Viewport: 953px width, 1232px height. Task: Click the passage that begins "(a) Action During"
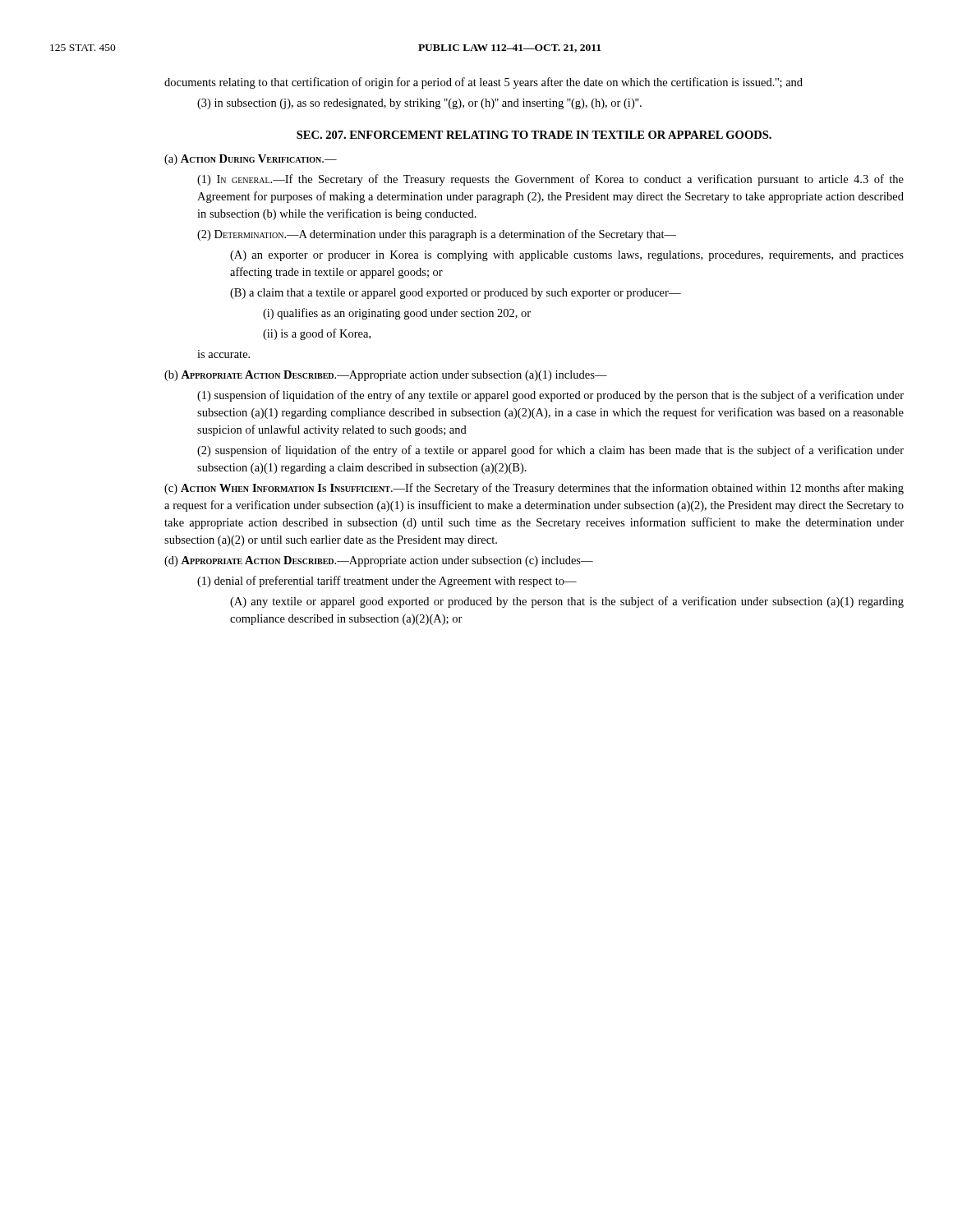[x=534, y=389]
